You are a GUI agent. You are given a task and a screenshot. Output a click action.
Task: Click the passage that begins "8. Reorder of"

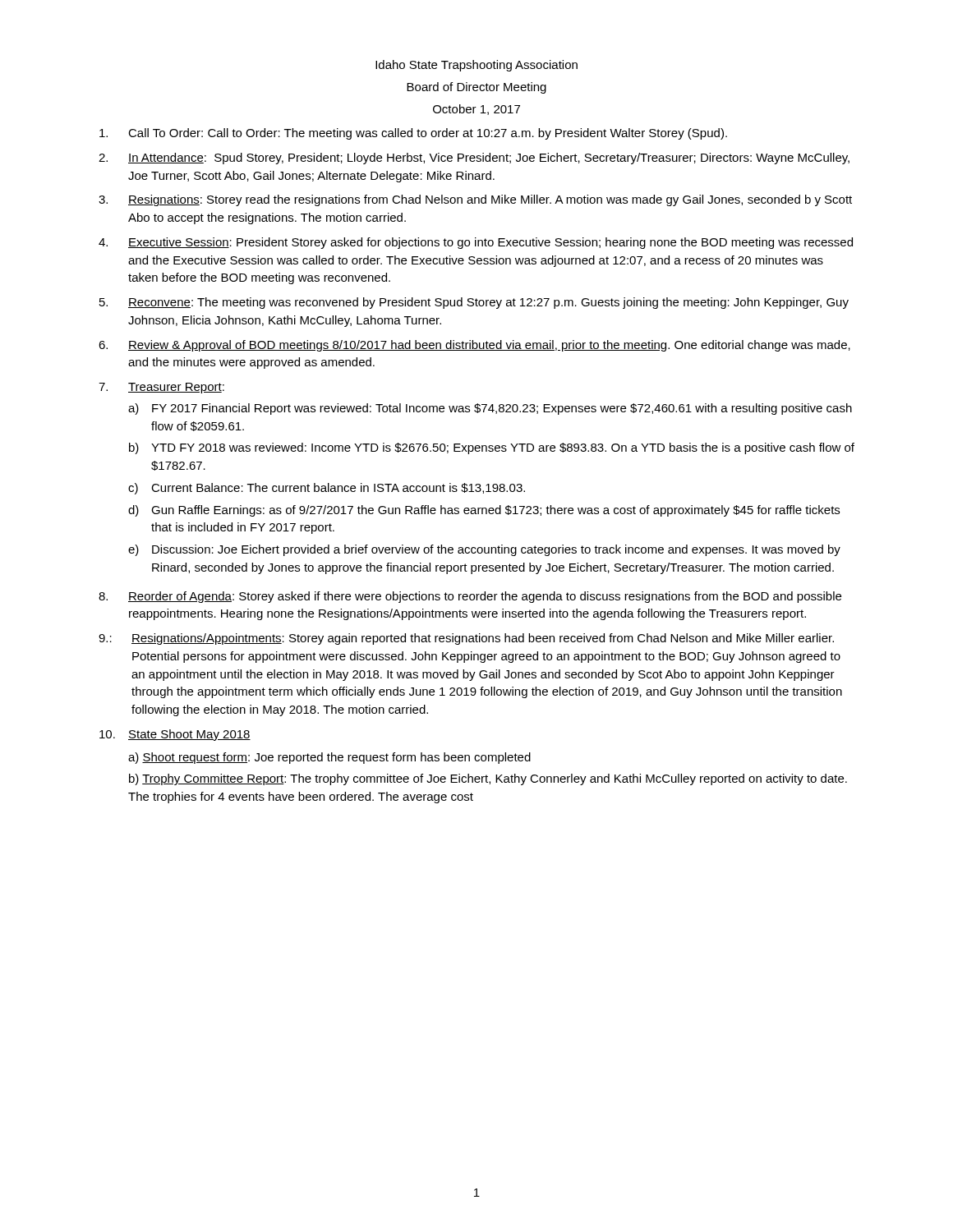point(476,605)
